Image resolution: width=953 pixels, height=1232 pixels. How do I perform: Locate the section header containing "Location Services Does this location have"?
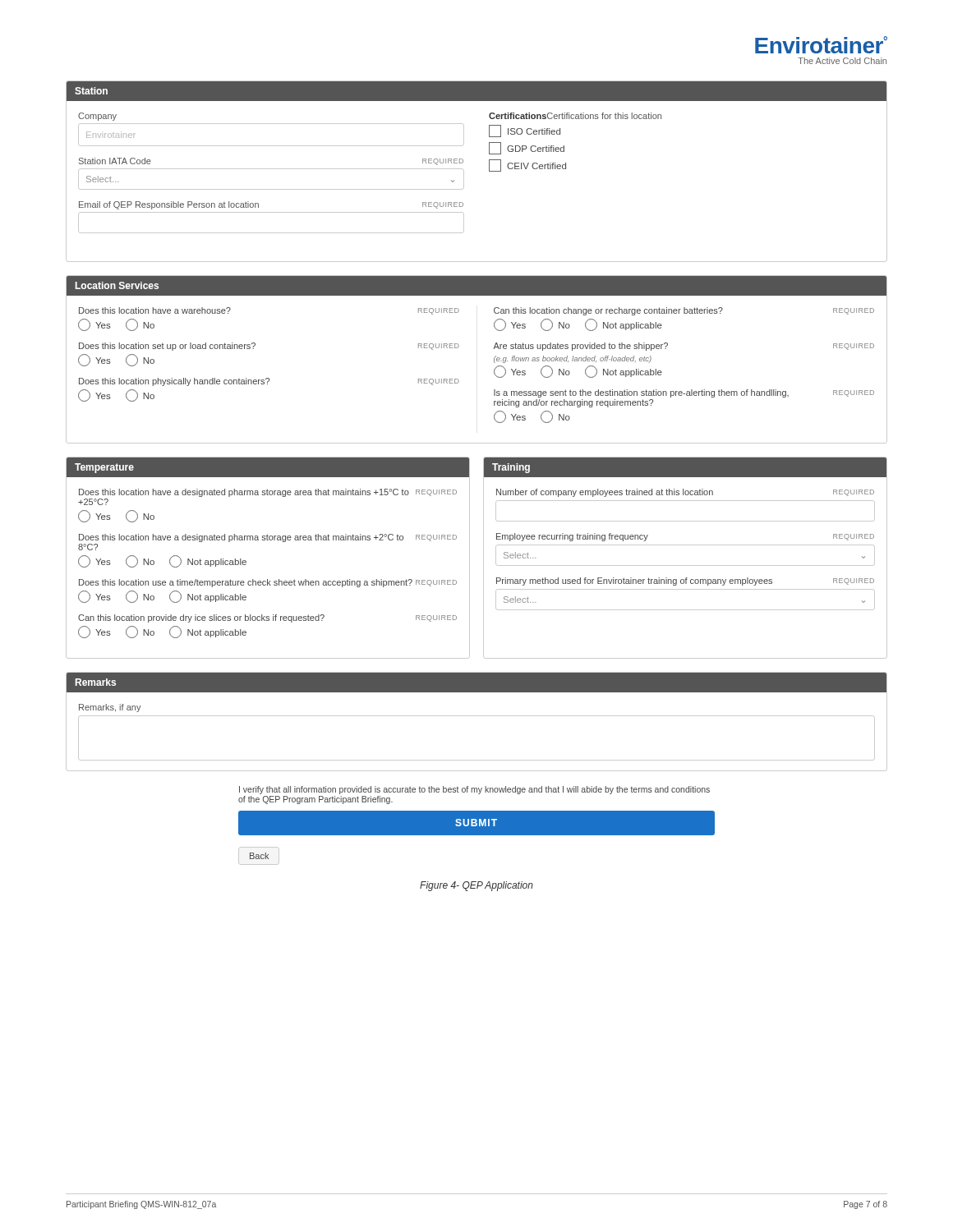(476, 359)
